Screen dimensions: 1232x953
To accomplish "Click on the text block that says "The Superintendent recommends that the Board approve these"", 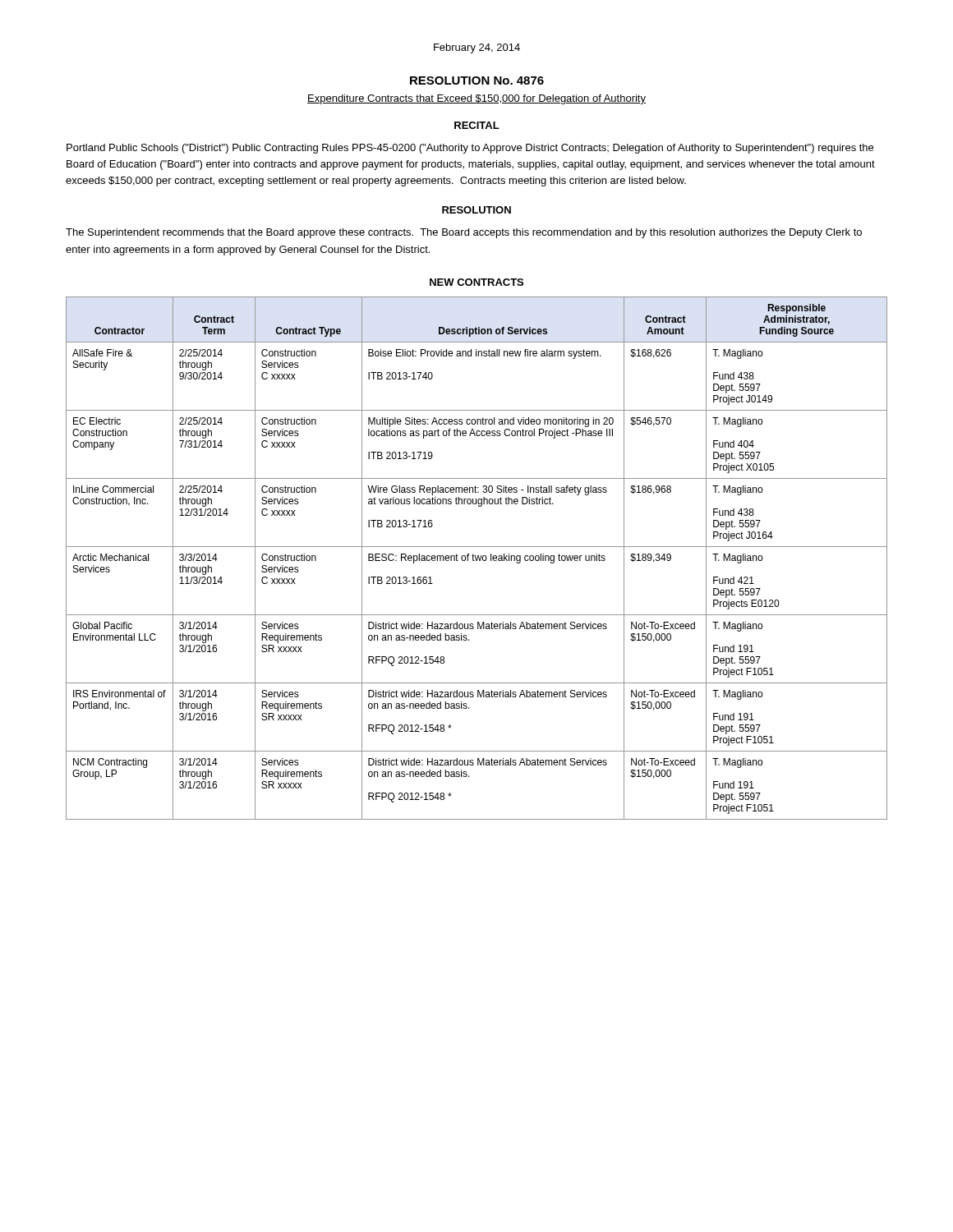I will tap(464, 241).
